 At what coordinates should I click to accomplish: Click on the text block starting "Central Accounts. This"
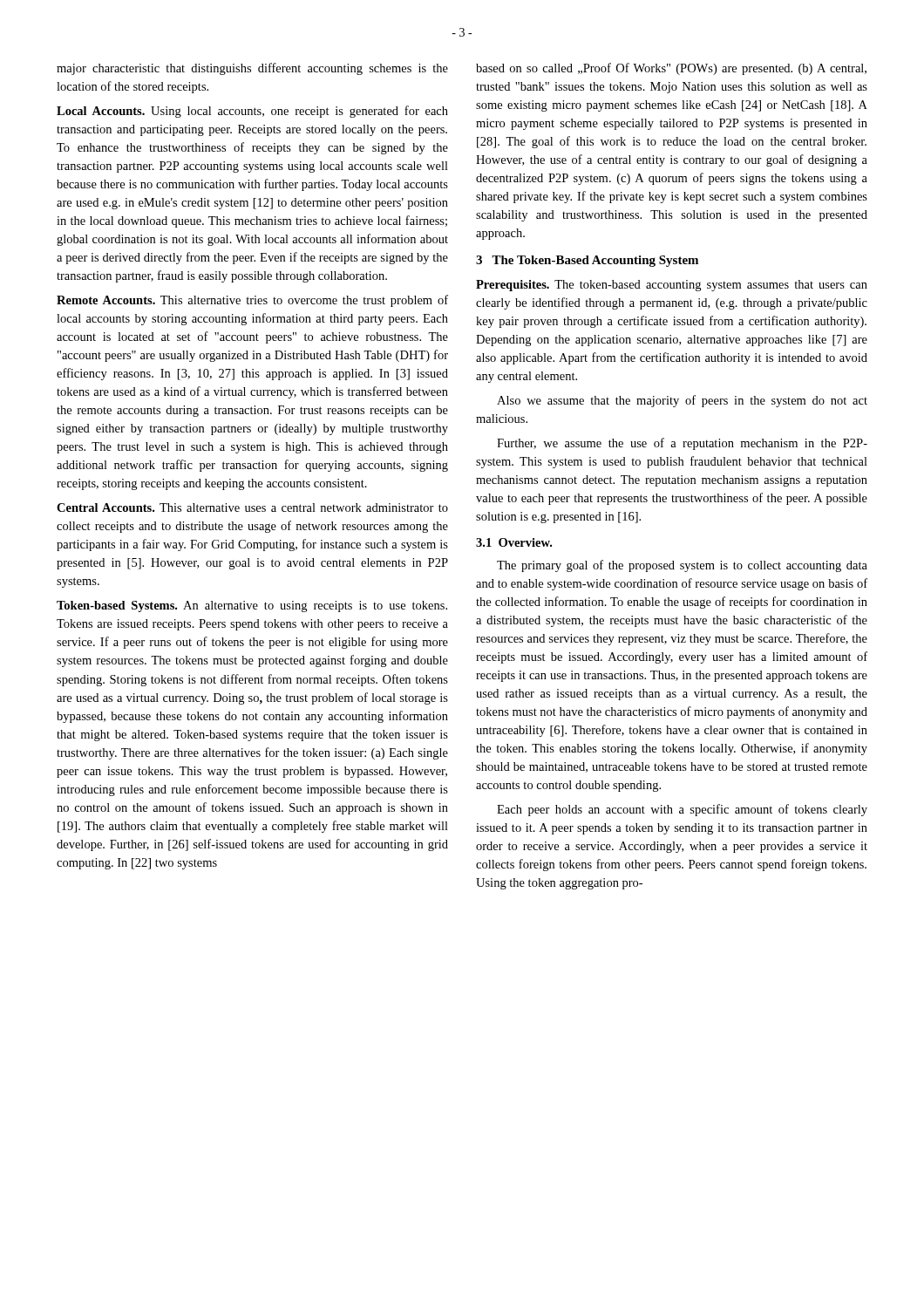pyautogui.click(x=252, y=545)
